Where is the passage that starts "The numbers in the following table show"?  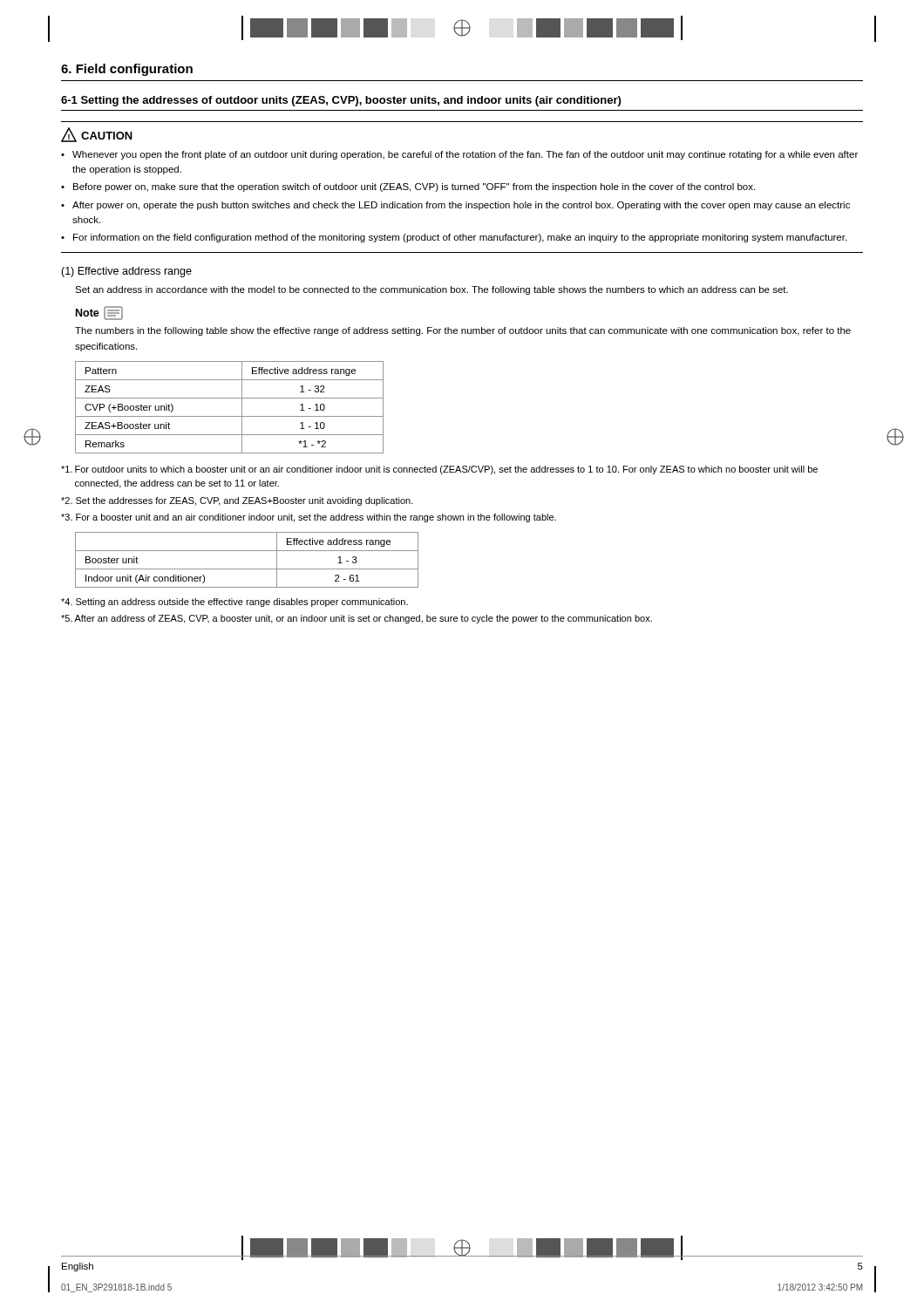pyautogui.click(x=463, y=338)
